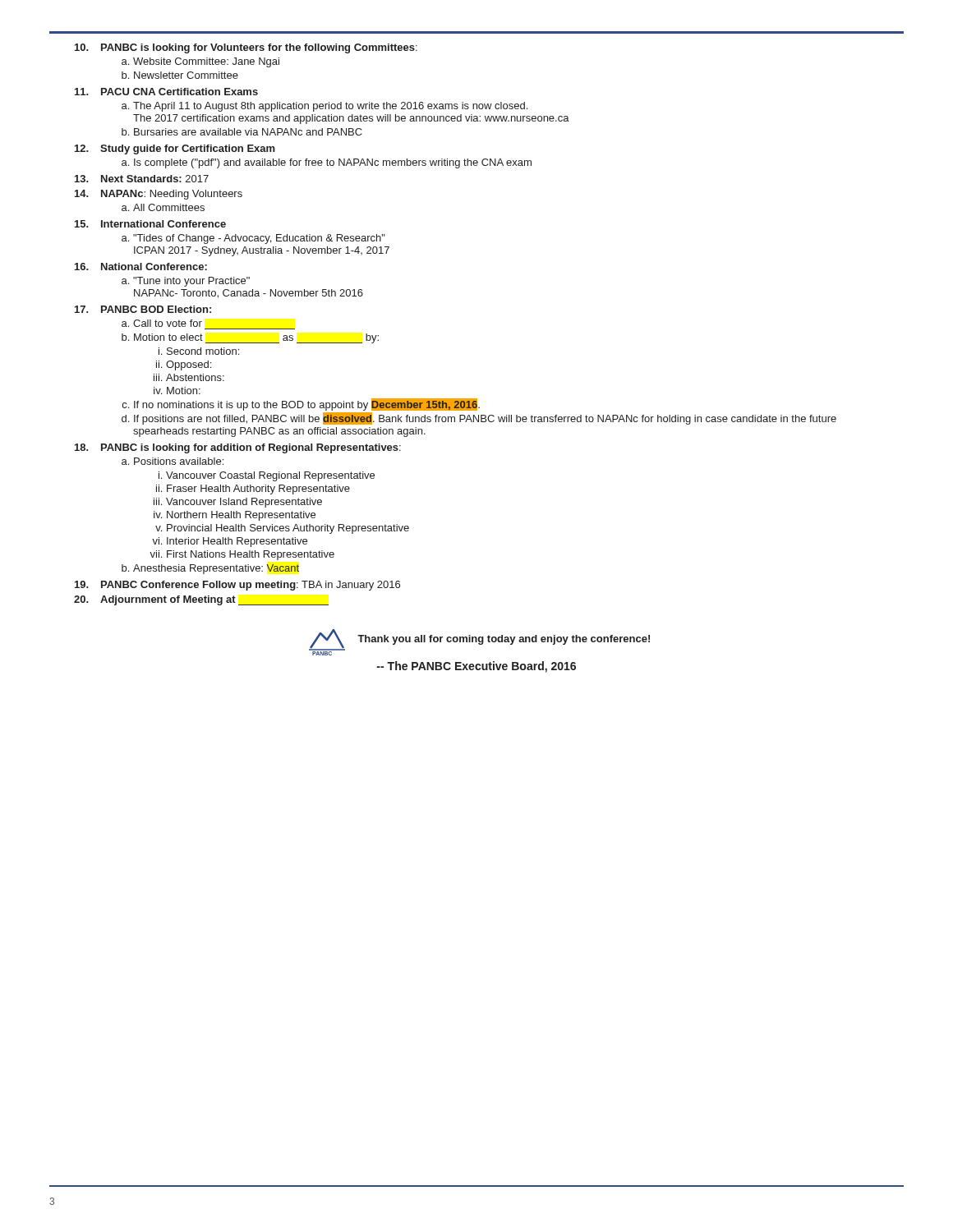Locate the passage starting "19. PANBC Conference Follow"

[x=237, y=586]
